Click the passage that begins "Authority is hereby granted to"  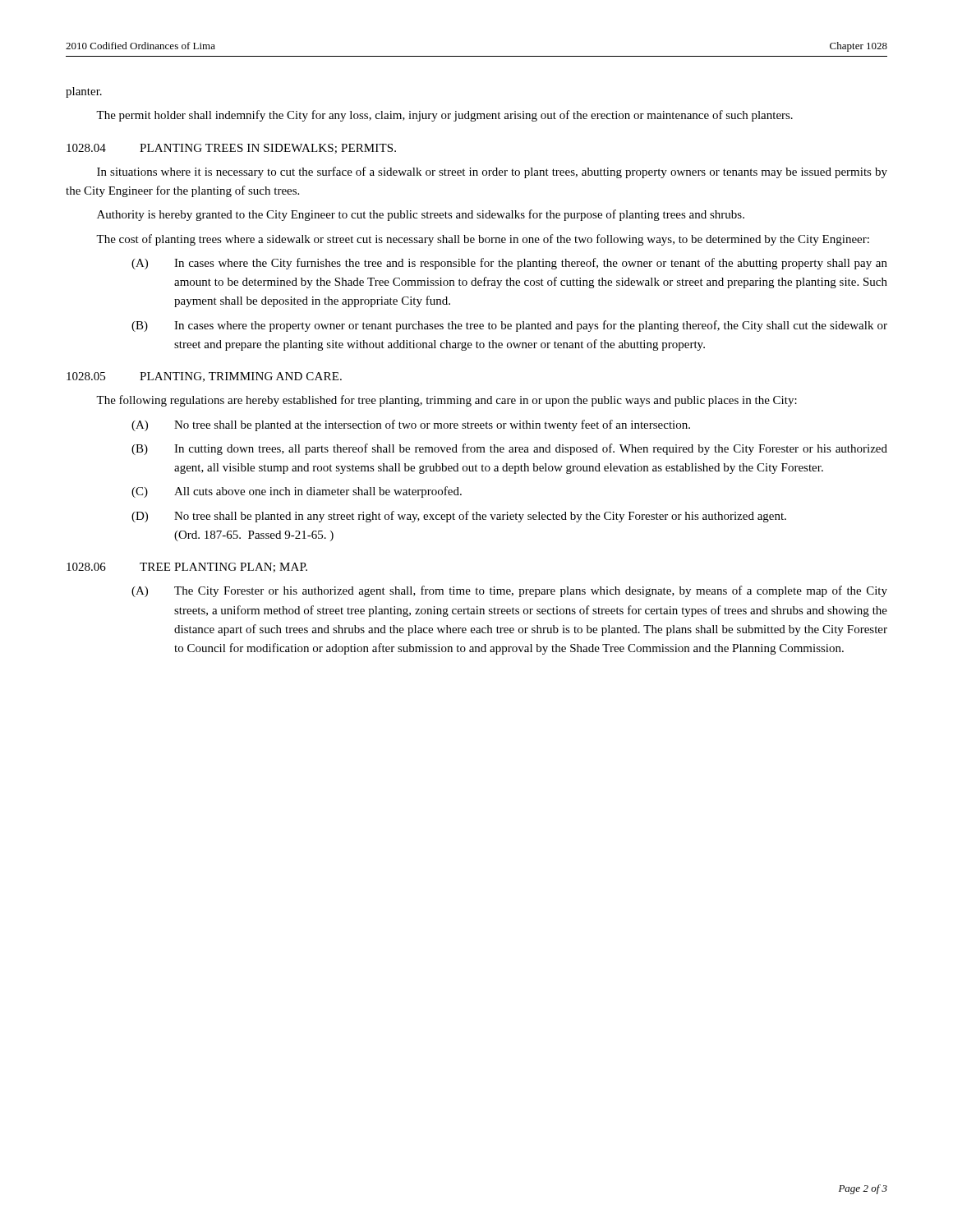pos(421,215)
